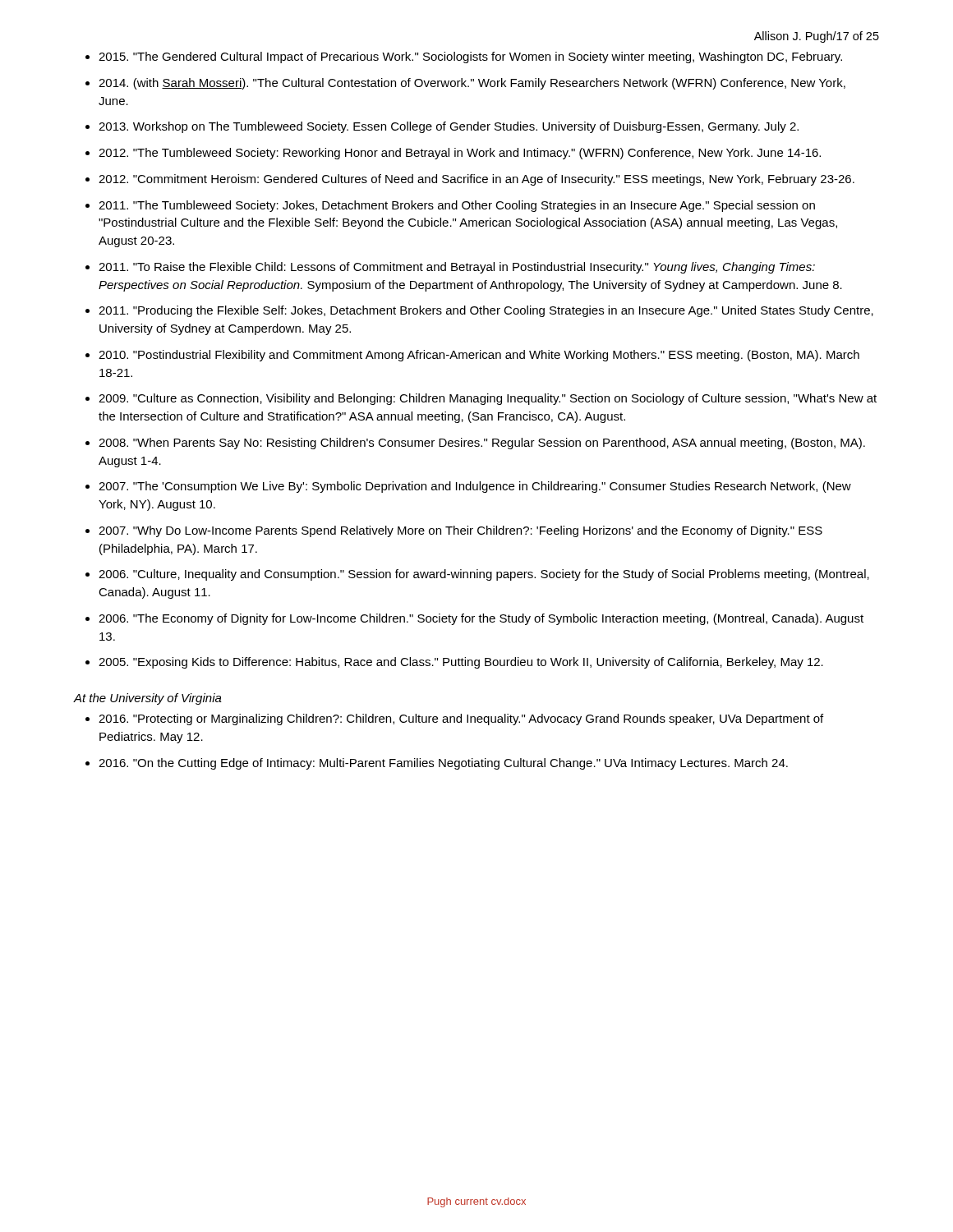Locate the list item containing "2013. Workshop on The"
Viewport: 953px width, 1232px height.
click(x=449, y=126)
